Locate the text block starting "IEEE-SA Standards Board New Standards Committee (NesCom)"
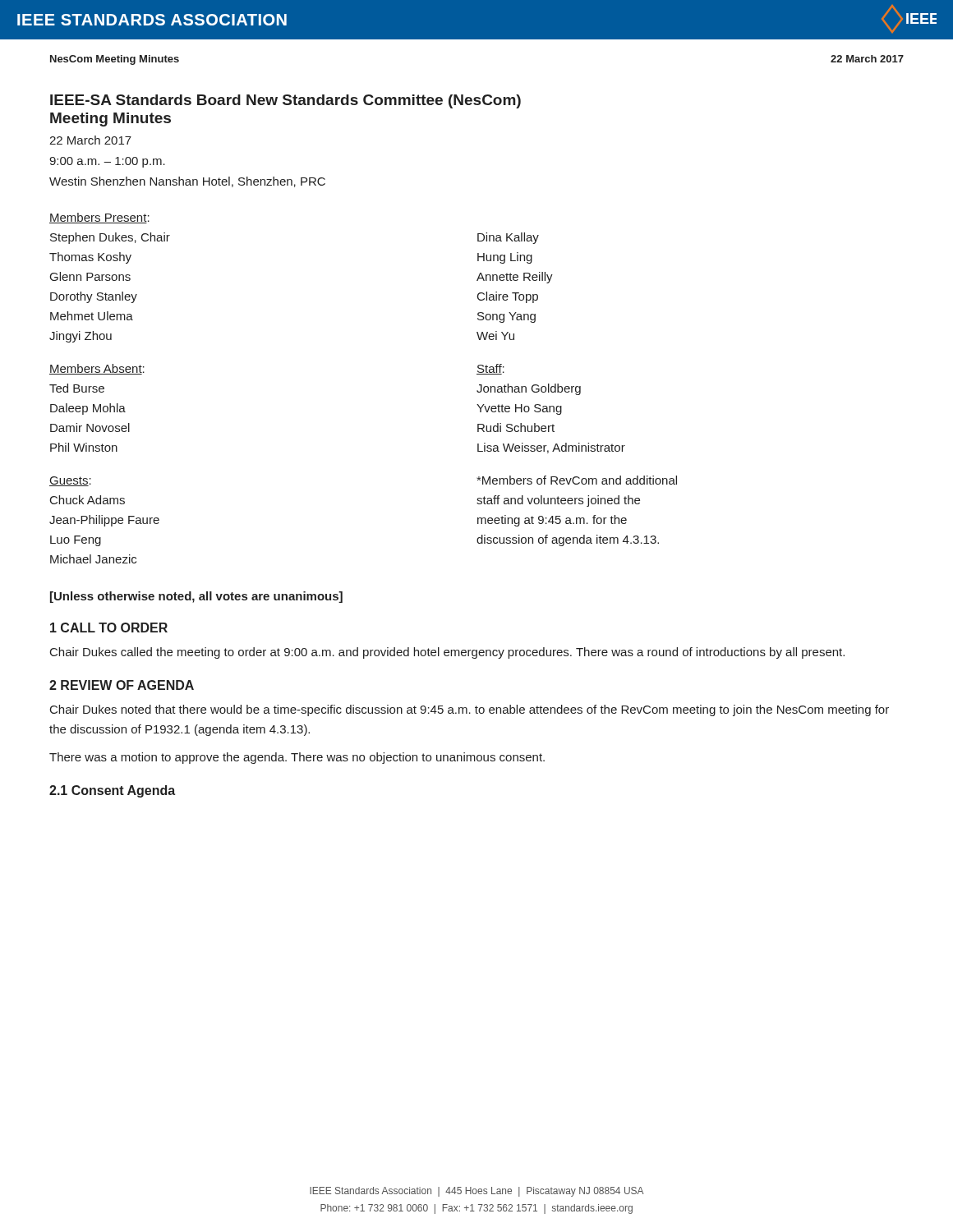Screen dimensions: 1232x953 pos(476,109)
